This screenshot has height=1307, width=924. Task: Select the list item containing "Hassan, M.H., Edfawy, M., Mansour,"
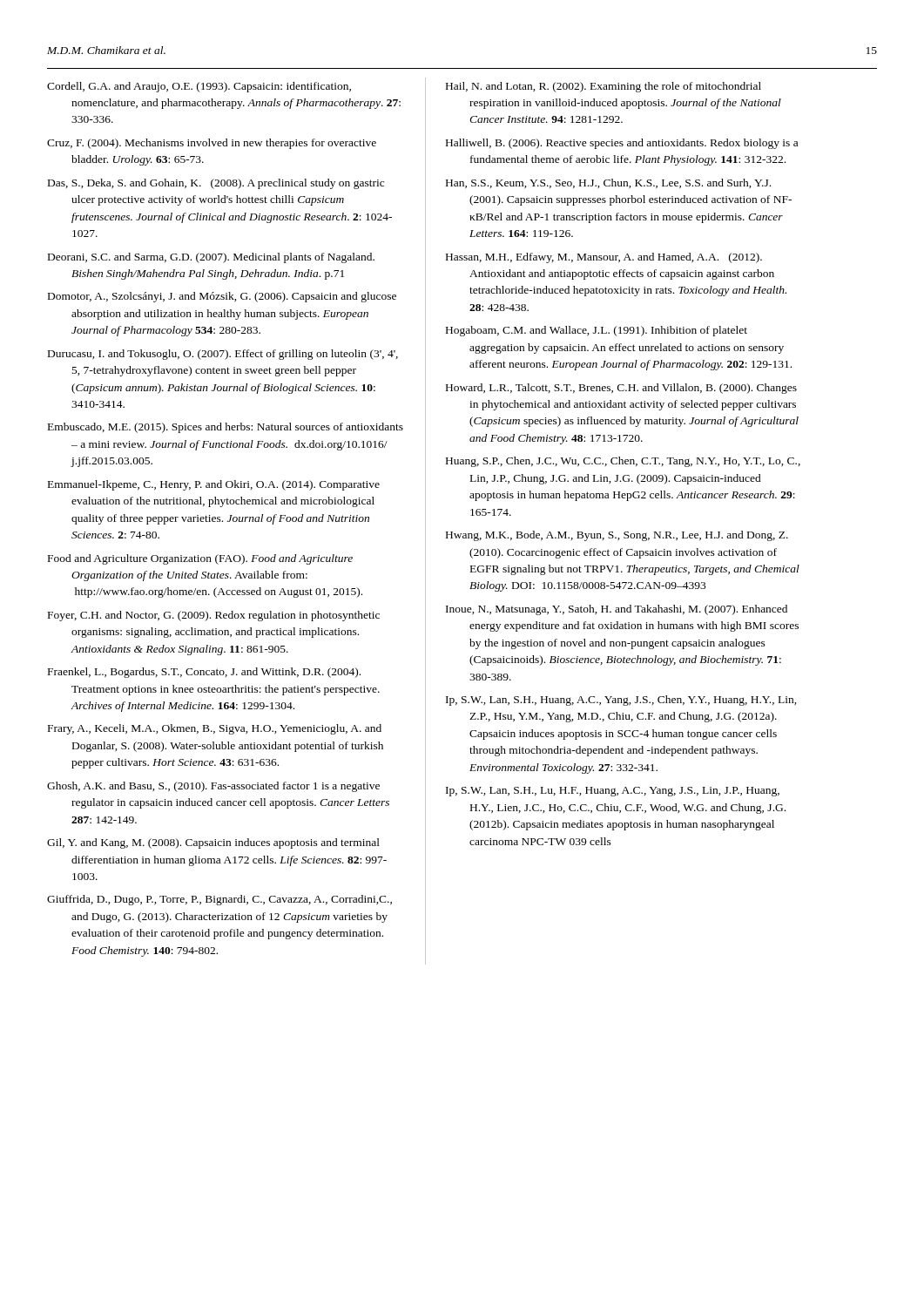point(616,282)
